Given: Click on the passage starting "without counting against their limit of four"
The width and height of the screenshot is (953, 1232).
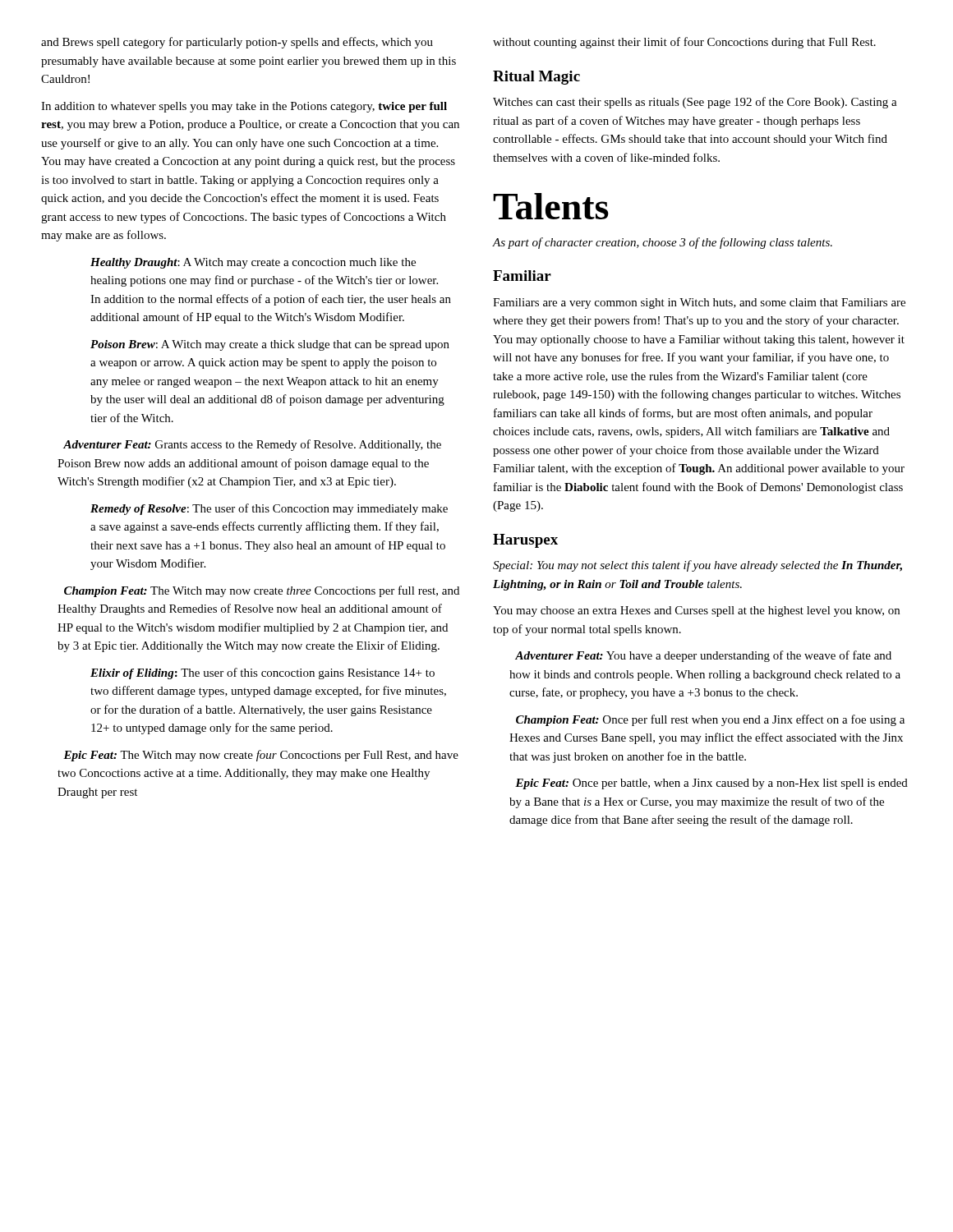Looking at the screenshot, I should tap(702, 42).
